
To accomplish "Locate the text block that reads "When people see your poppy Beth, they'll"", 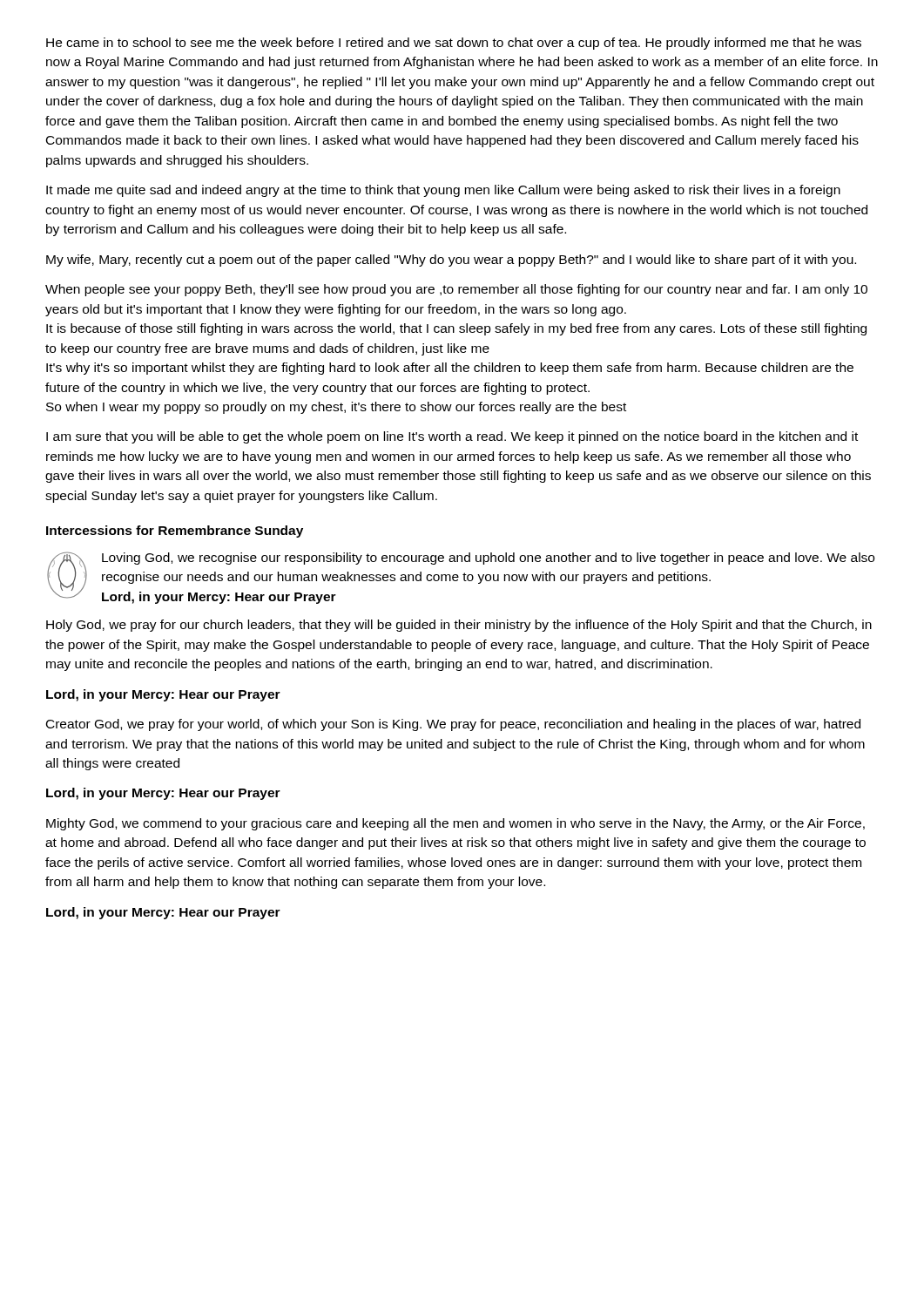I will pyautogui.click(x=462, y=348).
